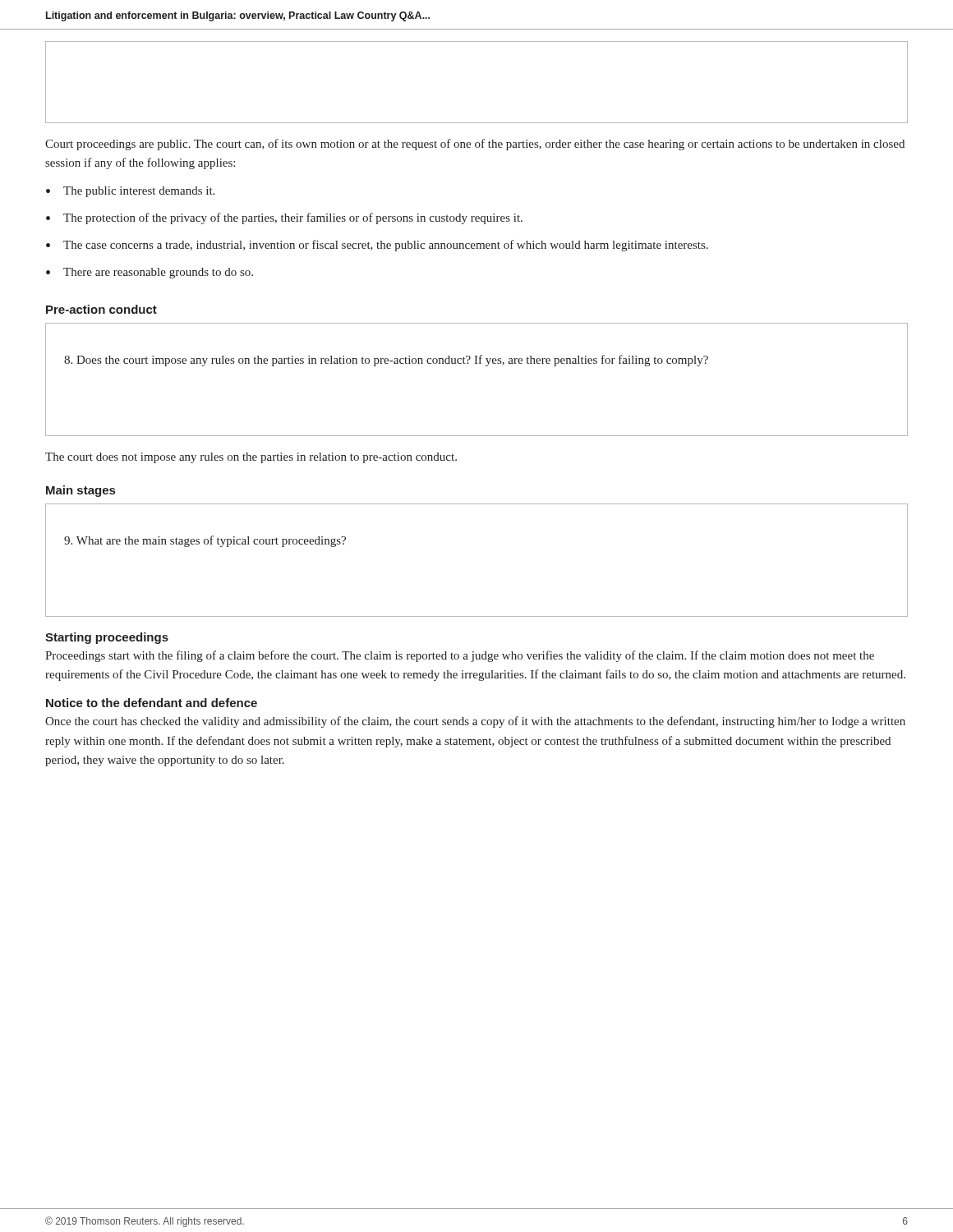Navigate to the element starting "Pre-action conduct"
The width and height of the screenshot is (953, 1232).
pos(101,309)
